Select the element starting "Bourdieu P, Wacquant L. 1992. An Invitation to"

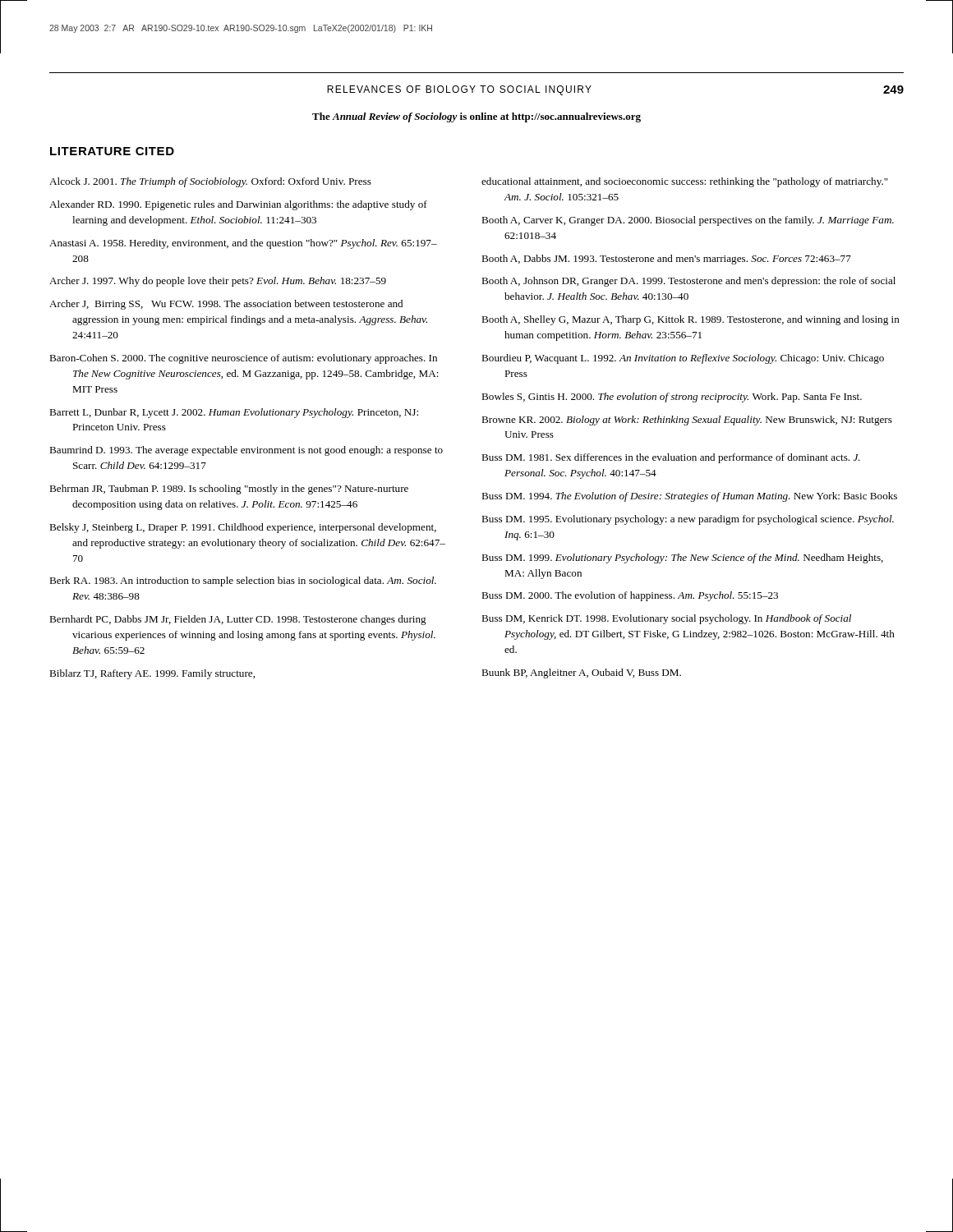click(x=683, y=365)
